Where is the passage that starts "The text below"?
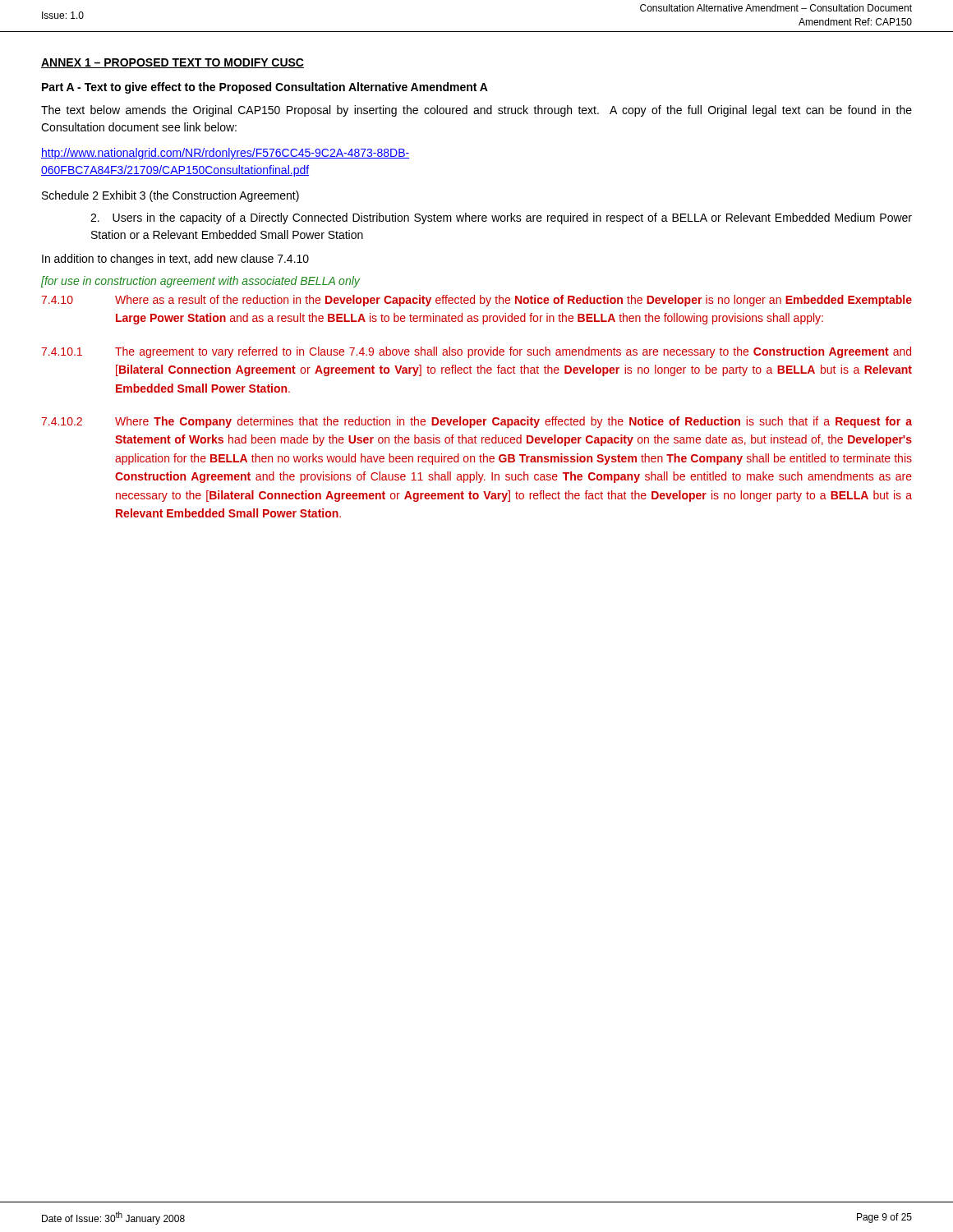The image size is (953, 1232). (476, 119)
